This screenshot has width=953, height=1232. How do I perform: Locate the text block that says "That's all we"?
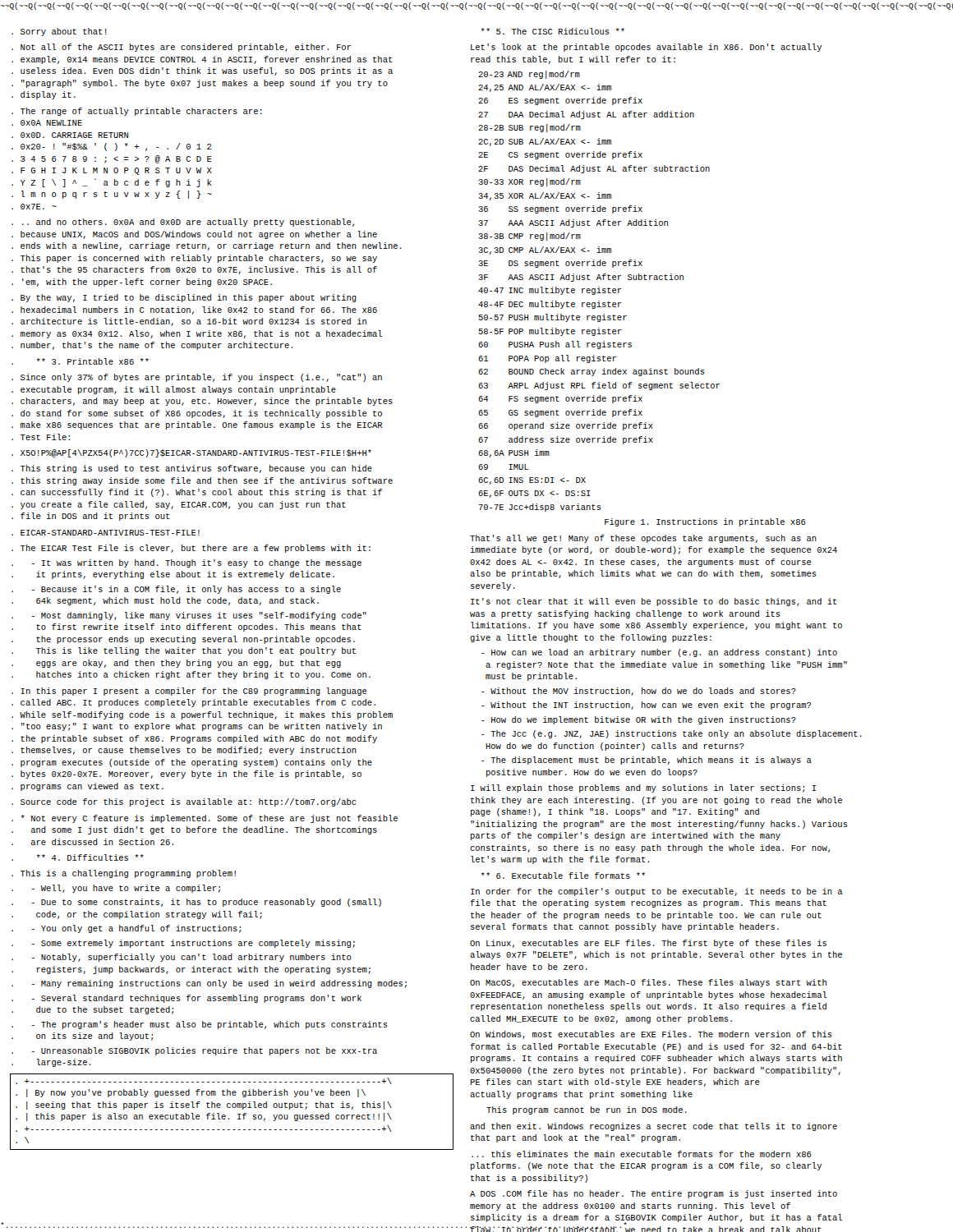654,563
